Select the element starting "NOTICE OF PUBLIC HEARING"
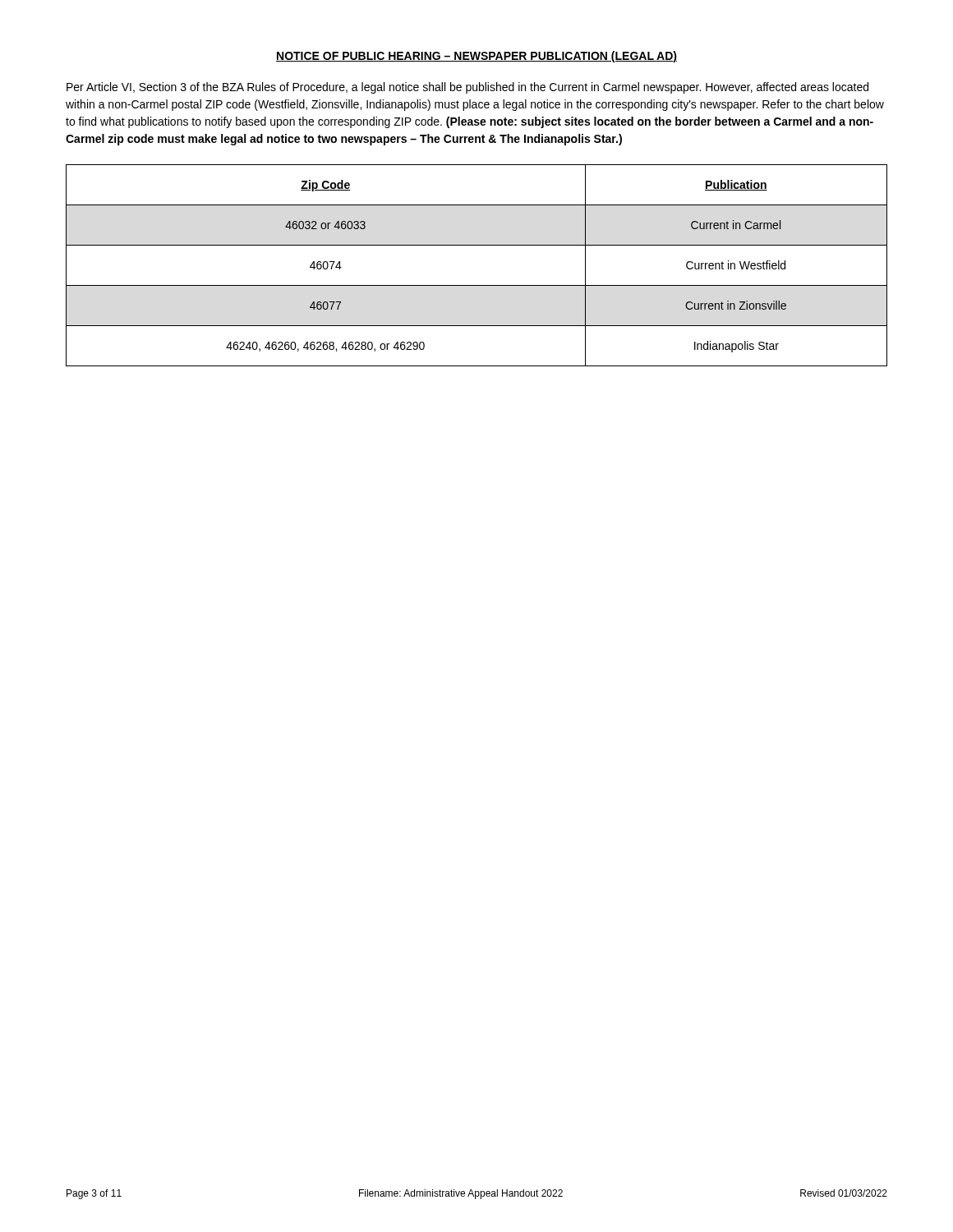This screenshot has height=1232, width=953. pyautogui.click(x=476, y=56)
